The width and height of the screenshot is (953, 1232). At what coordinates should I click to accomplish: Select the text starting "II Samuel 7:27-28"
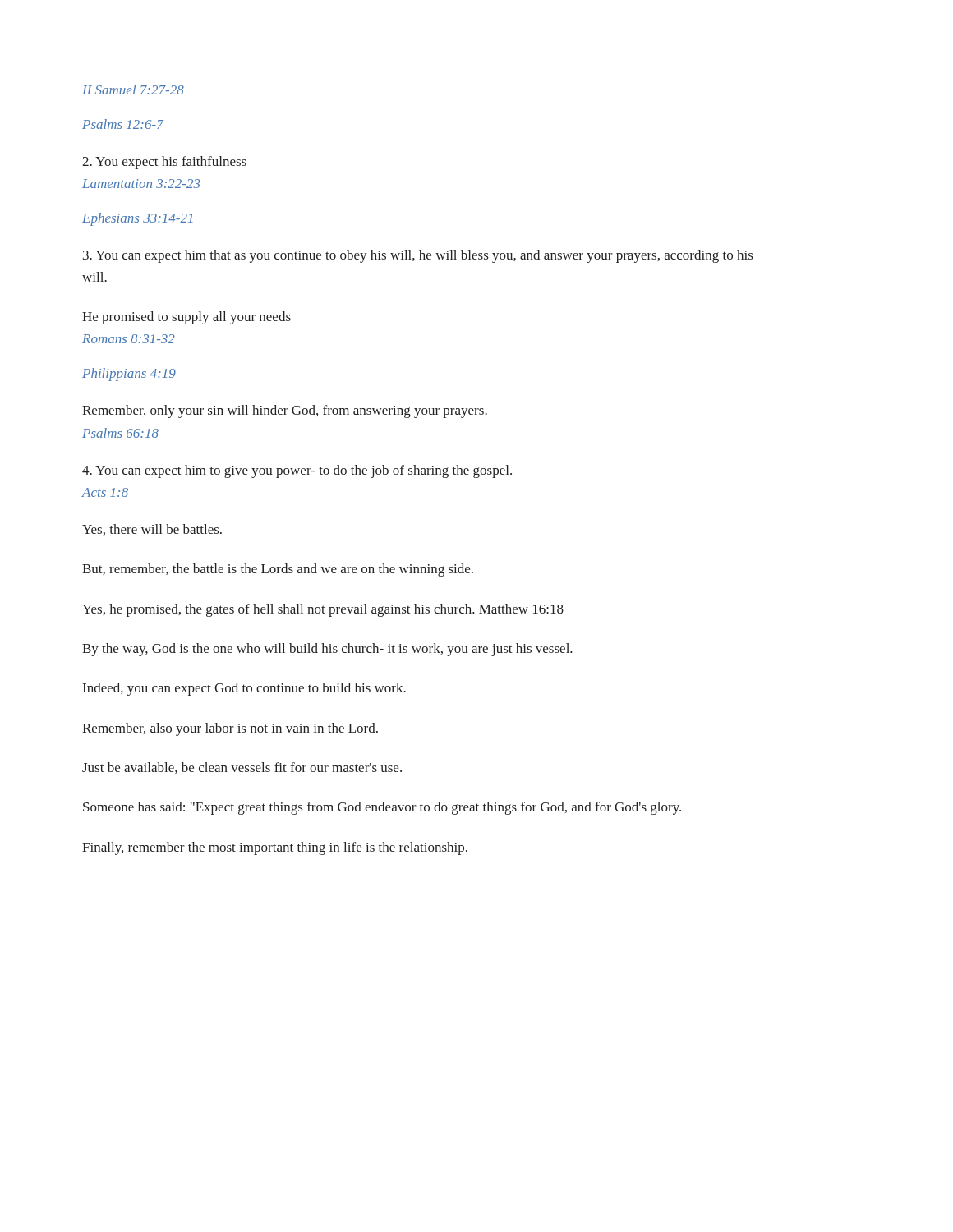tap(133, 90)
